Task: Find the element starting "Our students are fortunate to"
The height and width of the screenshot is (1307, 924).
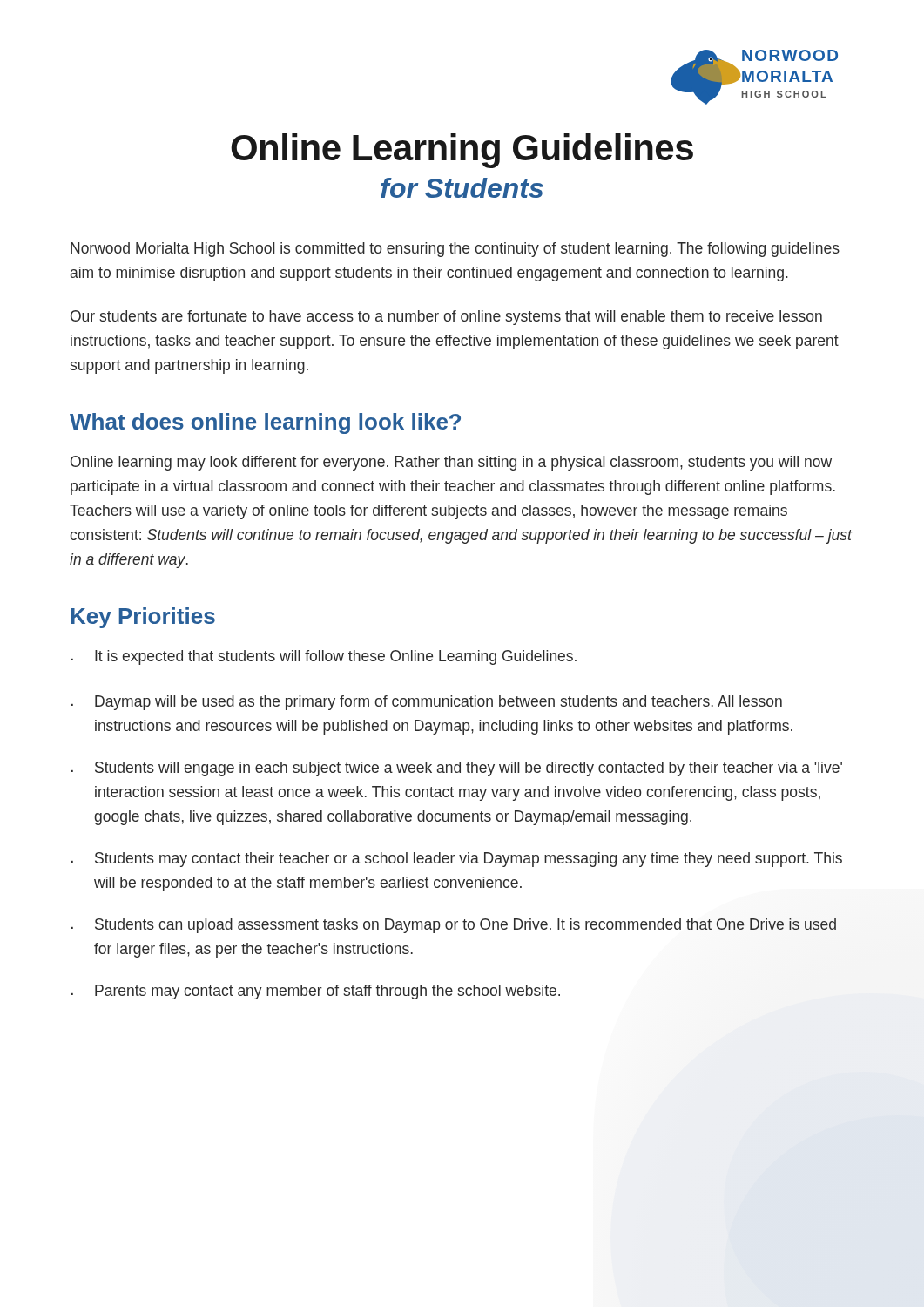Action: 454,341
